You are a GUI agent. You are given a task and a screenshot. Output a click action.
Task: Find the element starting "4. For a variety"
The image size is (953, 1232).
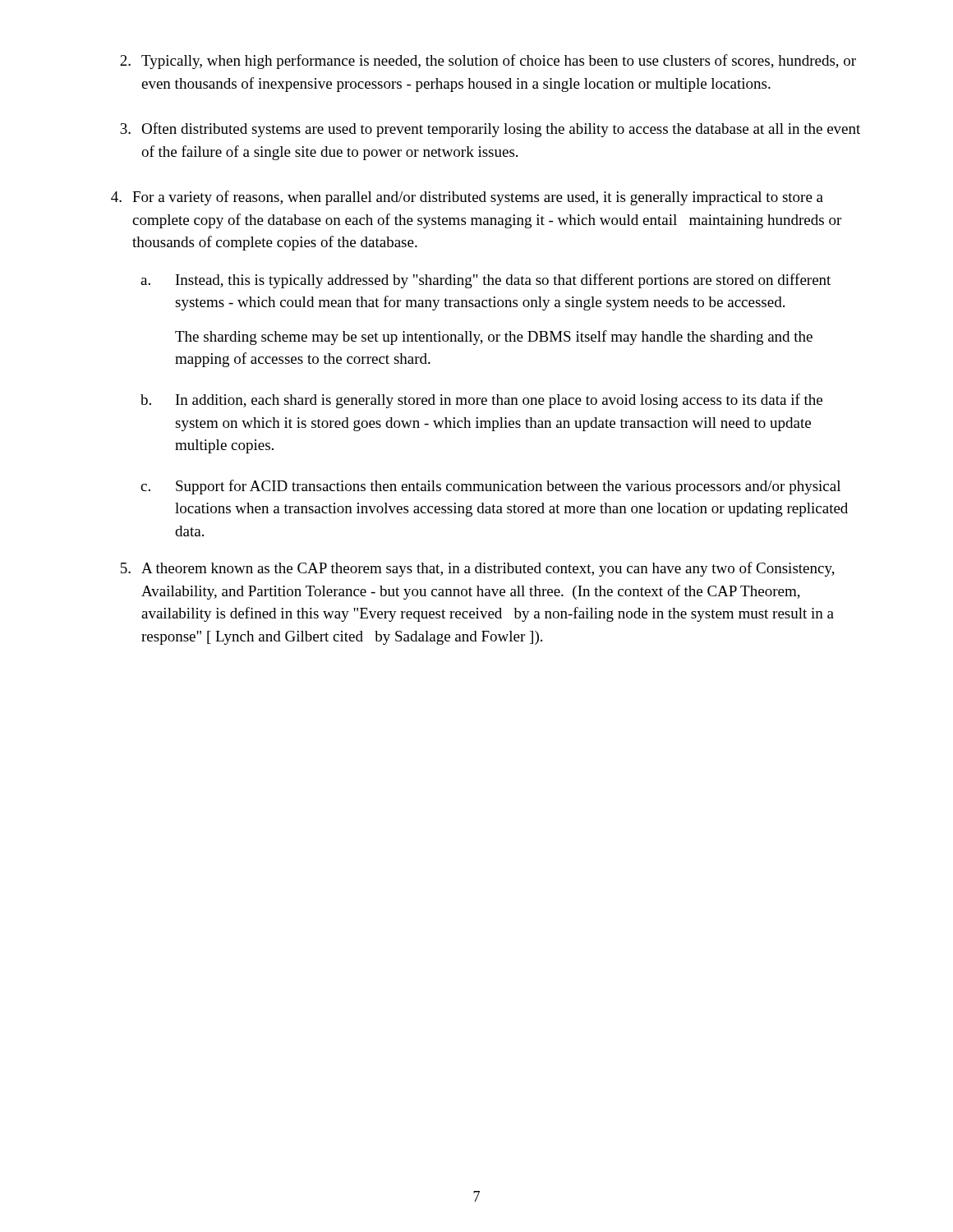point(467,198)
